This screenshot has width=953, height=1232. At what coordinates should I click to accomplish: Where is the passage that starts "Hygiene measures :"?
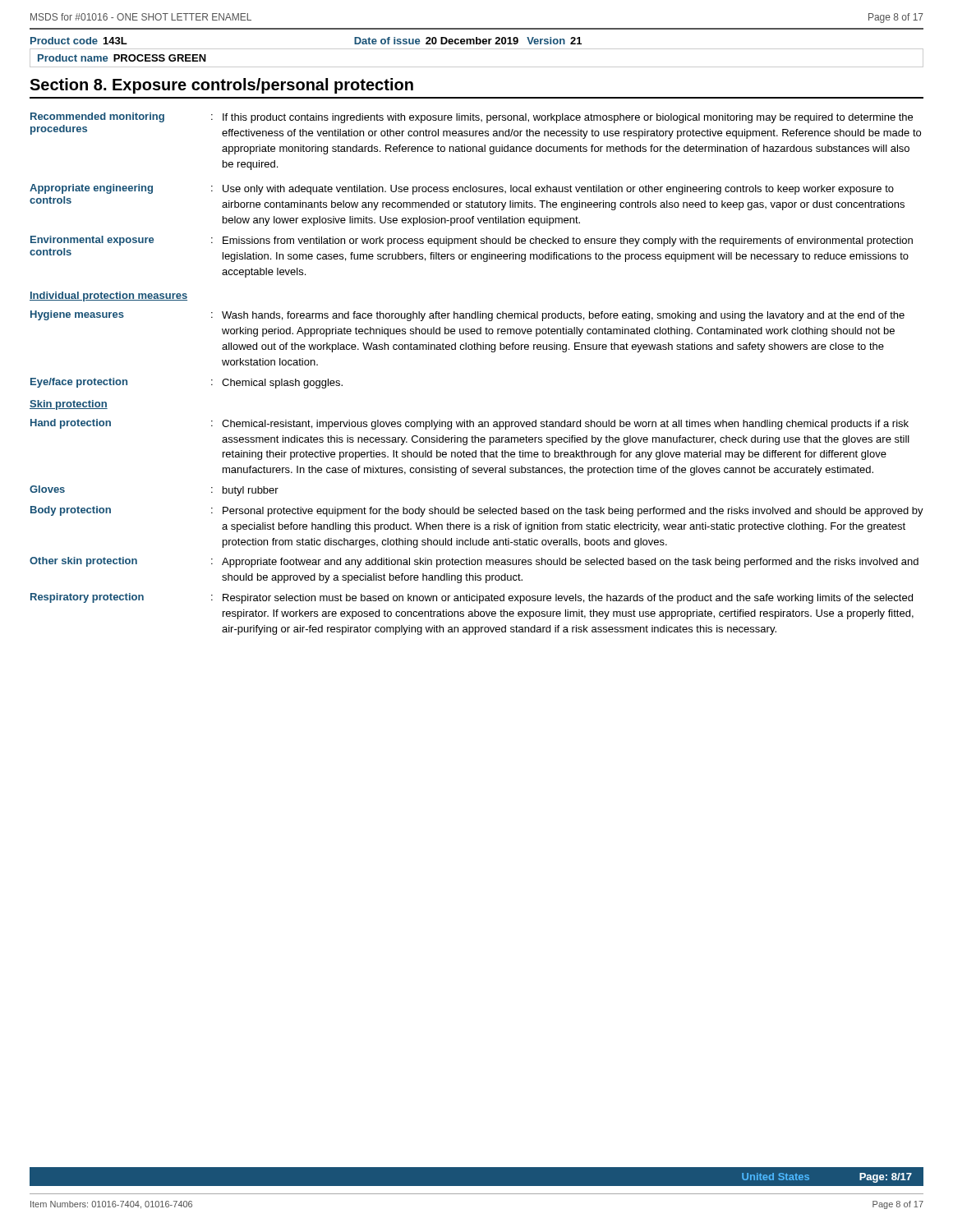[476, 339]
